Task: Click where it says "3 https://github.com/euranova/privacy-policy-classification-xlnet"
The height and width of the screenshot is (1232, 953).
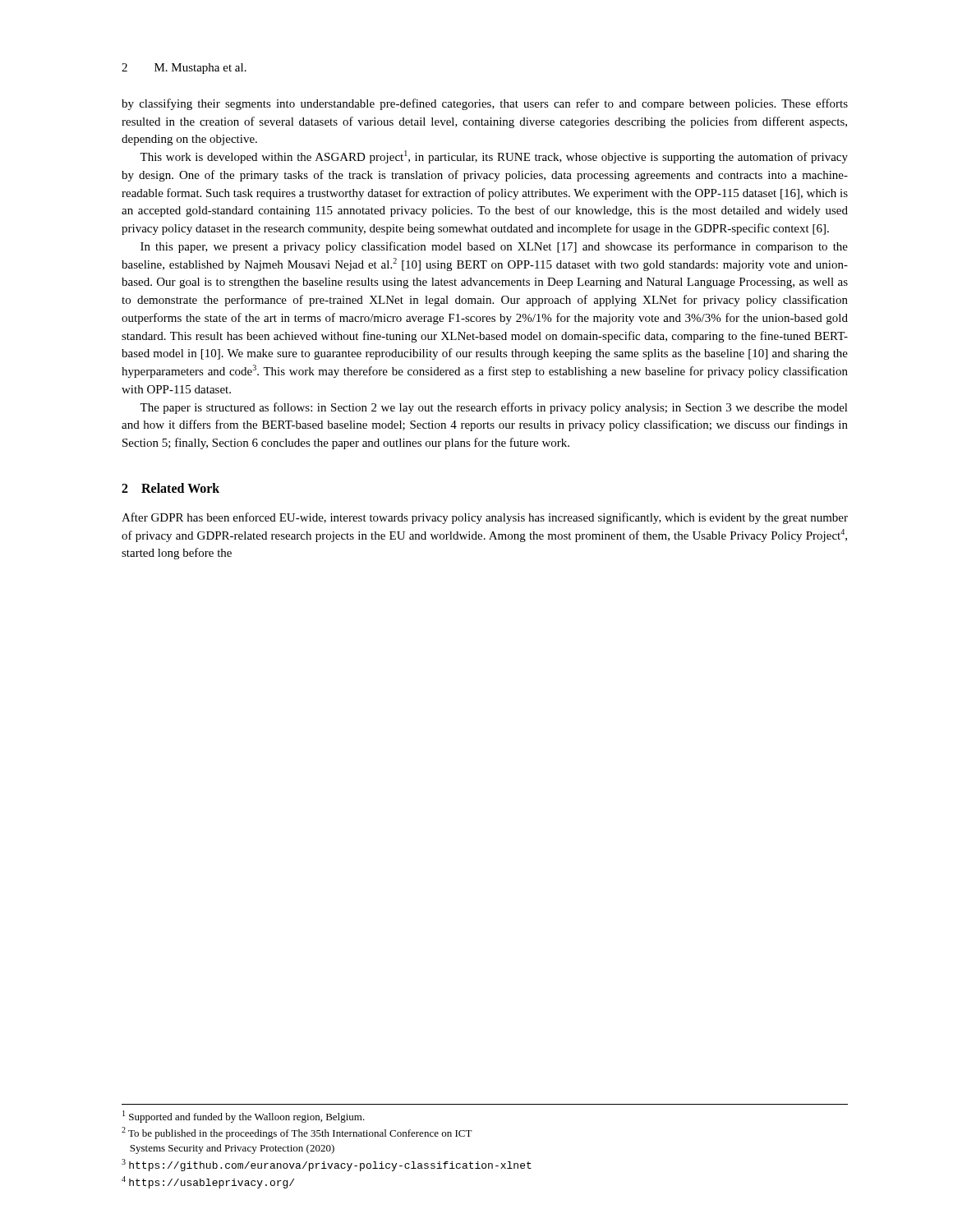Action: click(327, 1165)
